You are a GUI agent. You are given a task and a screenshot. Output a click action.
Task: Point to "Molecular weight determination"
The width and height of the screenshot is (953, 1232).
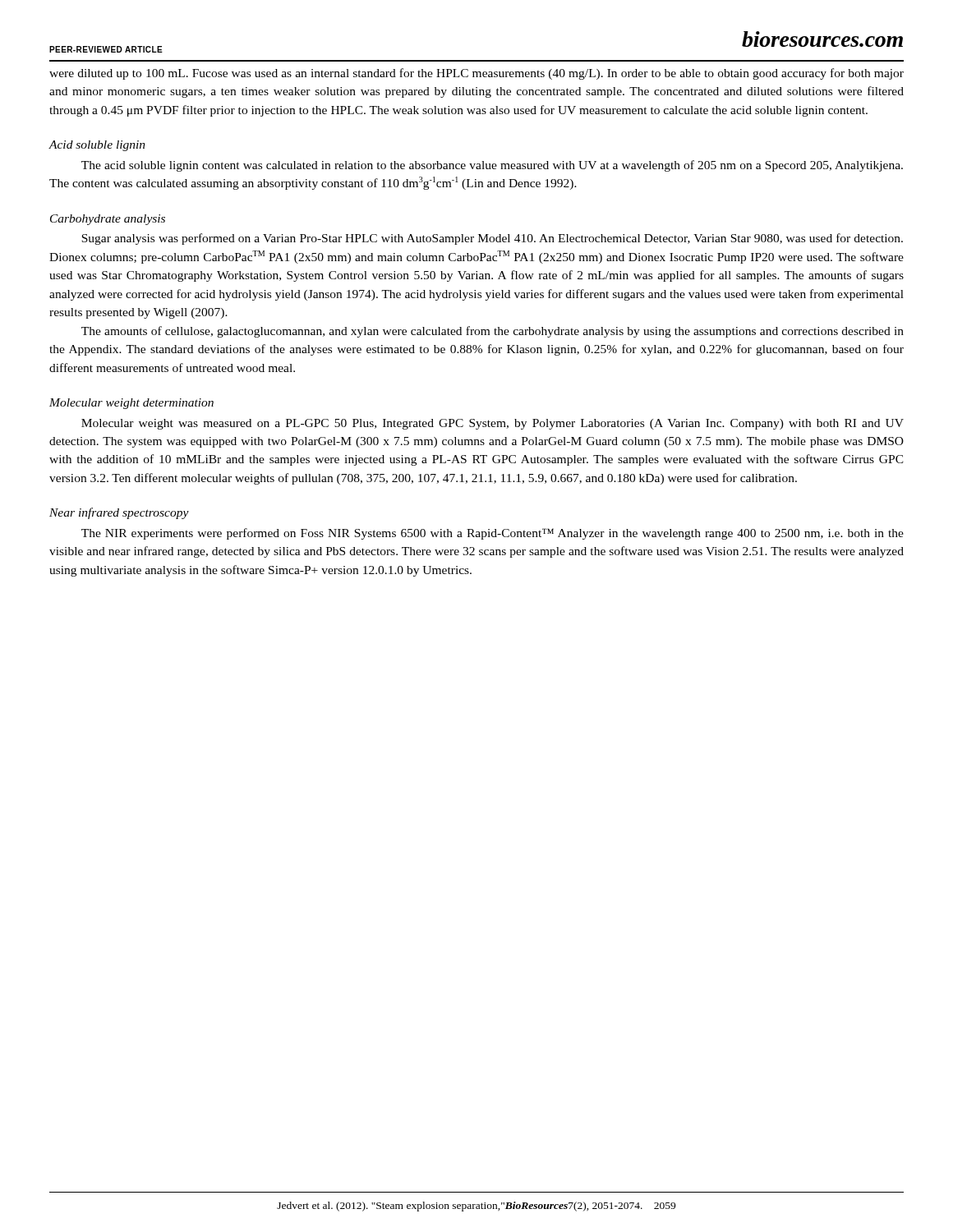tap(132, 402)
